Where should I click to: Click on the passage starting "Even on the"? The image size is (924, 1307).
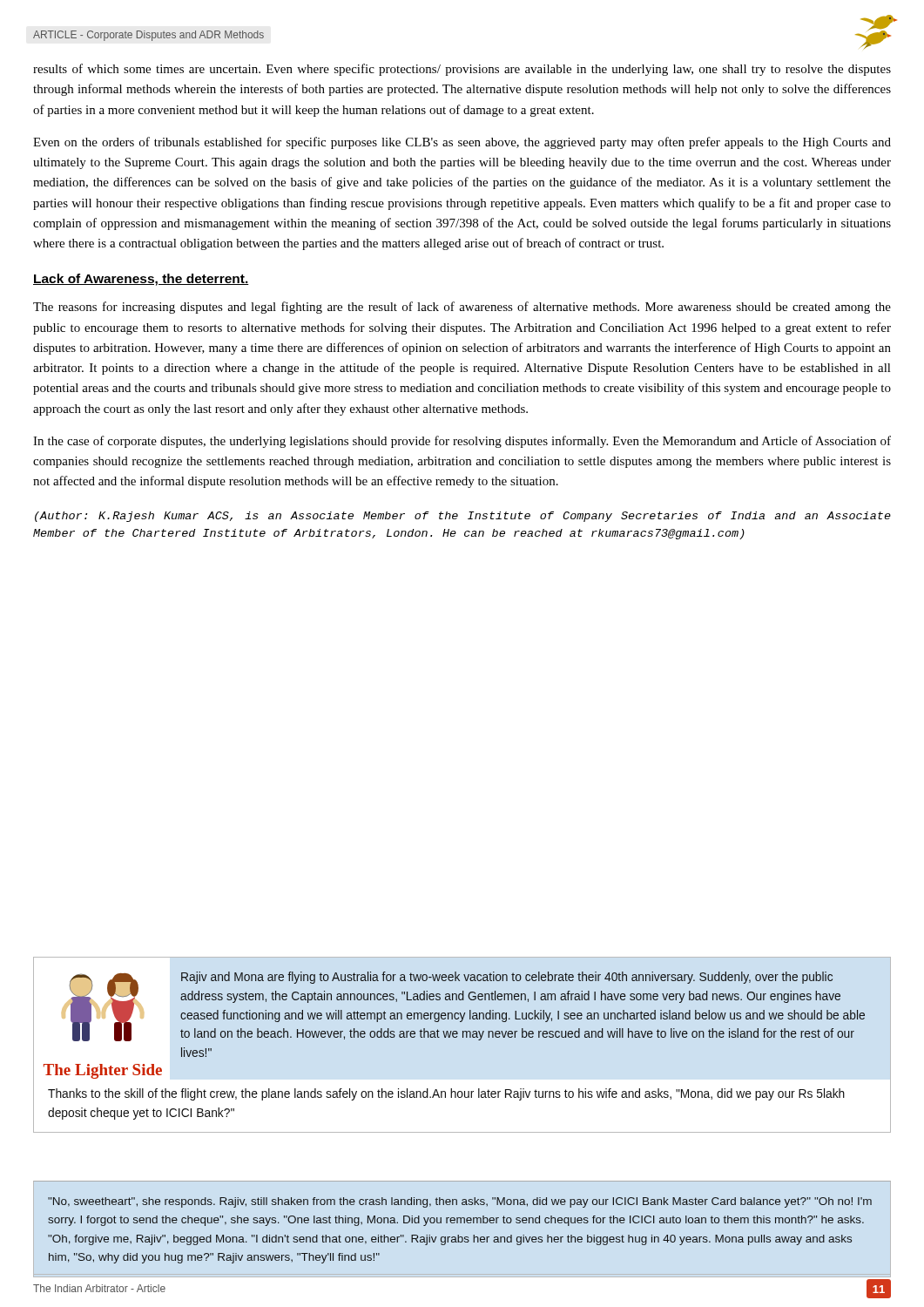pyautogui.click(x=462, y=192)
